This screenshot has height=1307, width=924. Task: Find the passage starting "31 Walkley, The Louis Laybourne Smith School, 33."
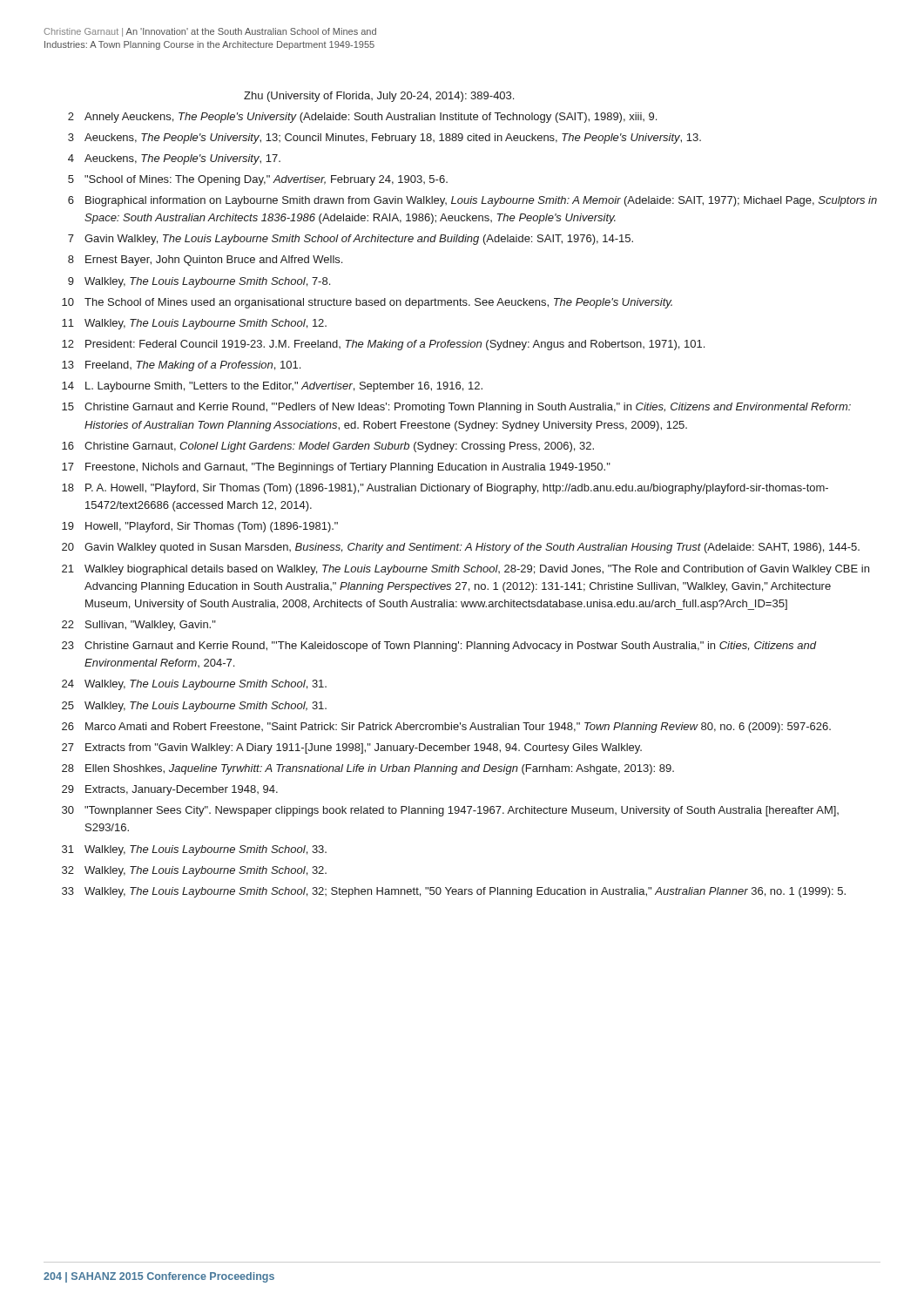coord(194,850)
